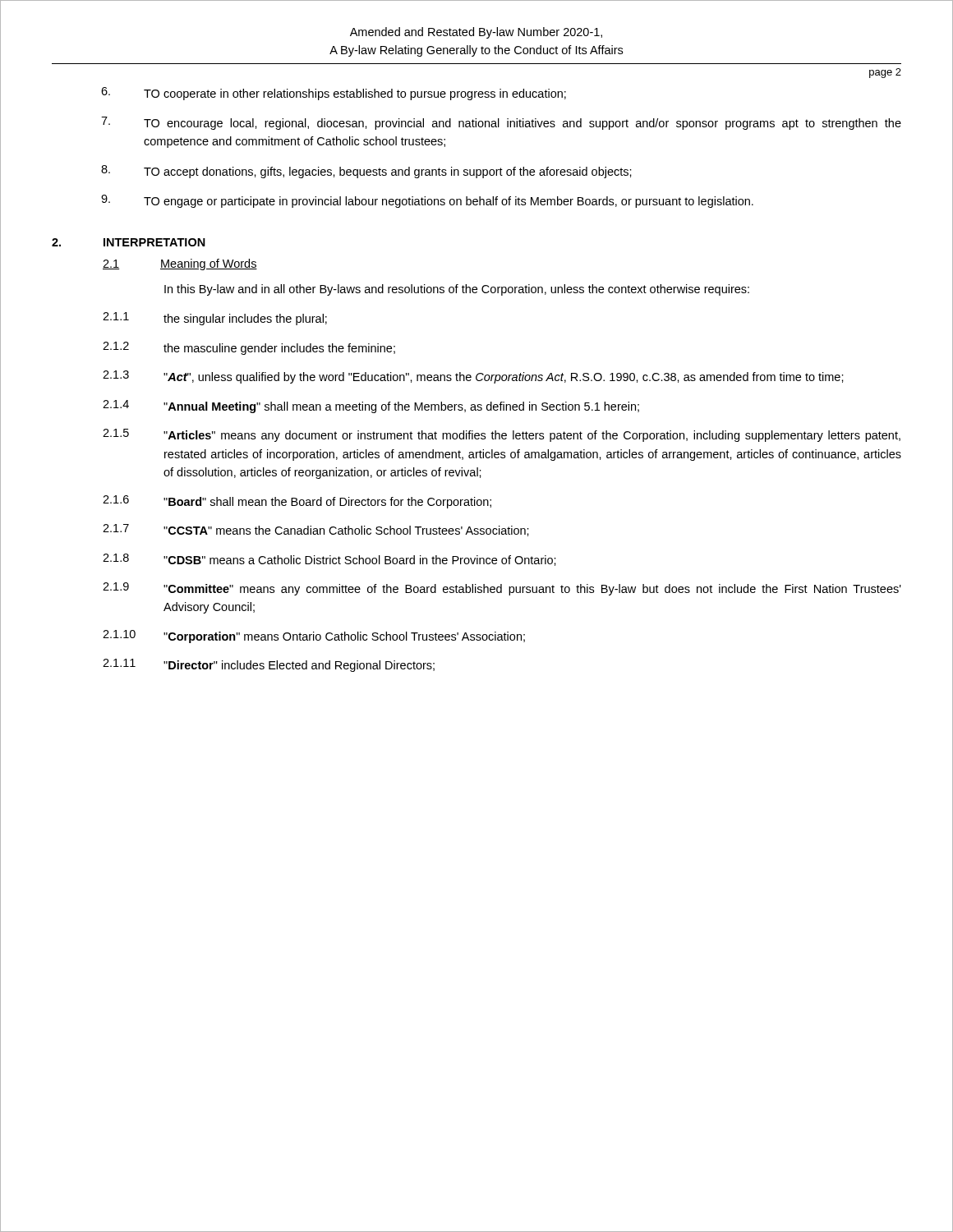
Task: Click on the text block starting "2.1.8 "CDSB" means a Catholic District School"
Action: (502, 560)
